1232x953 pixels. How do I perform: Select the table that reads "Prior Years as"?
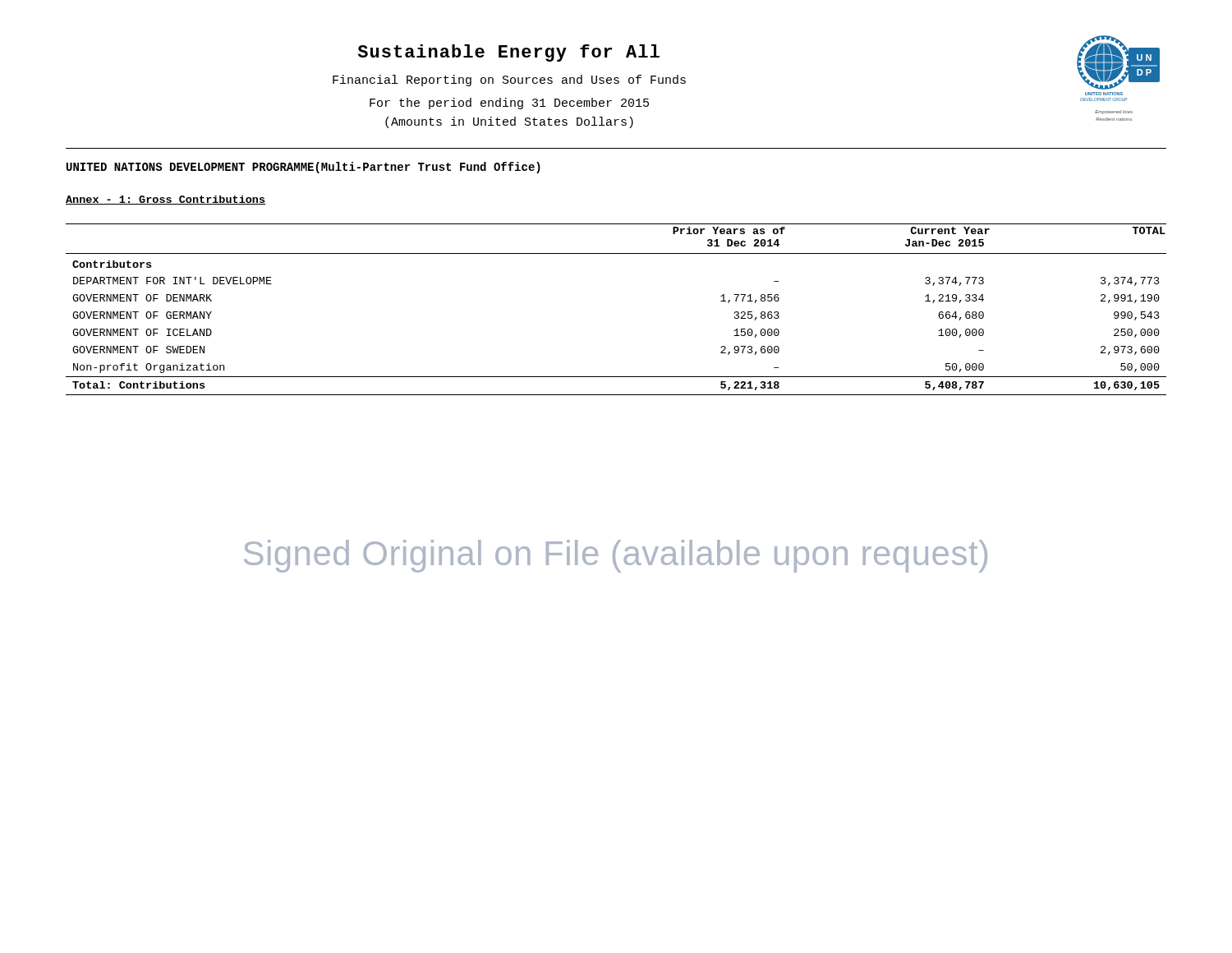tap(616, 309)
